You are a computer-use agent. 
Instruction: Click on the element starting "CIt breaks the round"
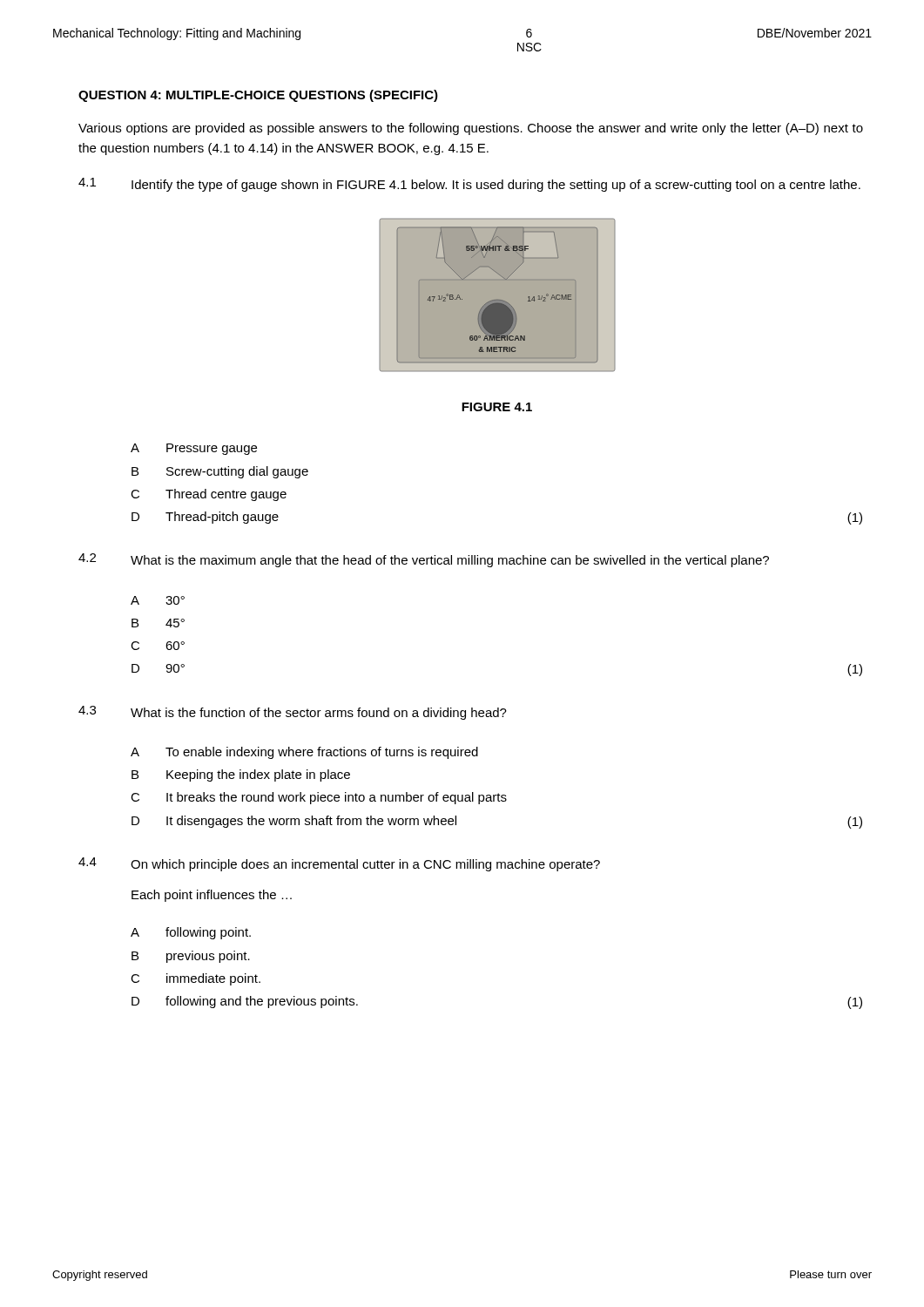[479, 797]
